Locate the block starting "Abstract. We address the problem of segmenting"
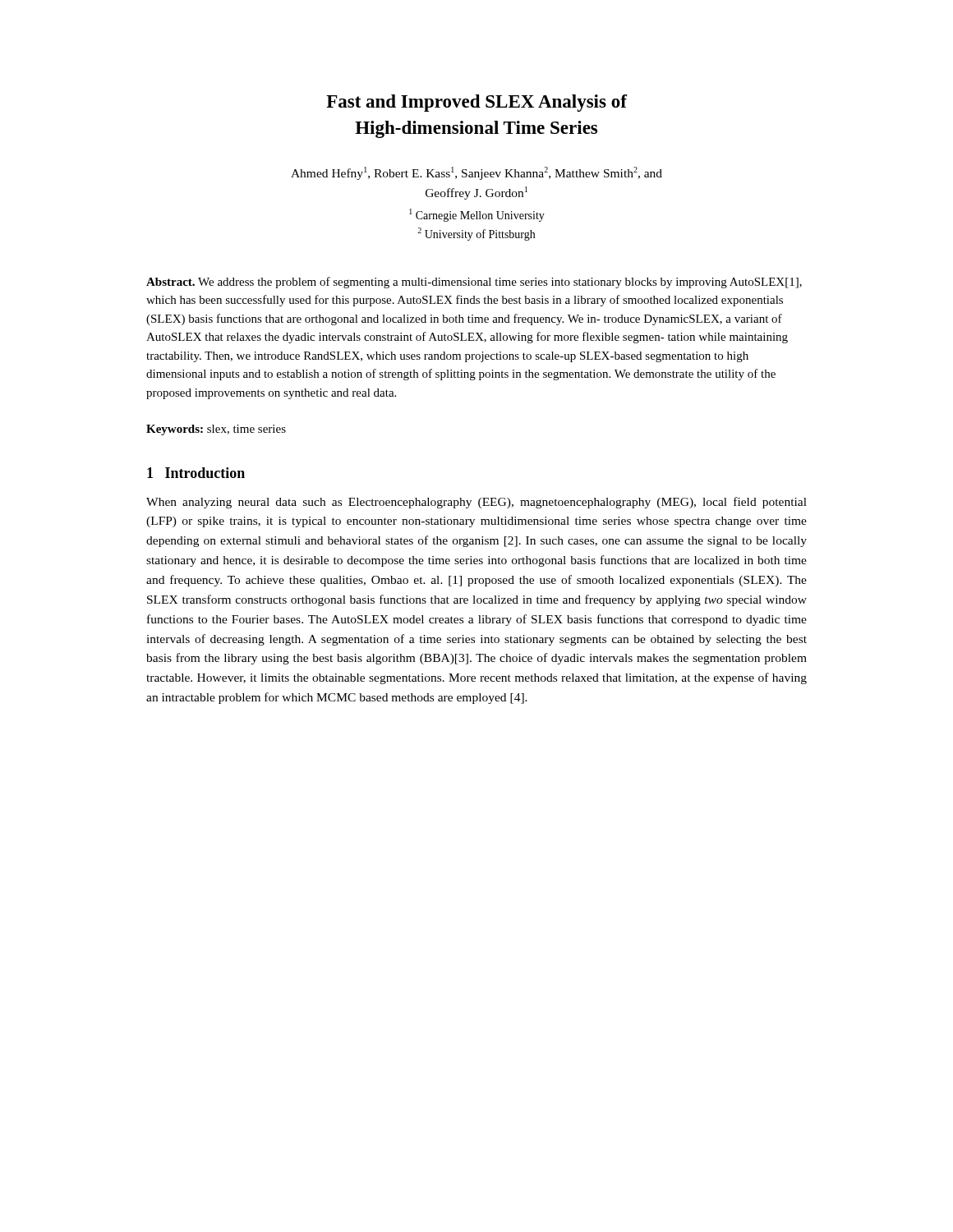The width and height of the screenshot is (953, 1232). point(474,337)
